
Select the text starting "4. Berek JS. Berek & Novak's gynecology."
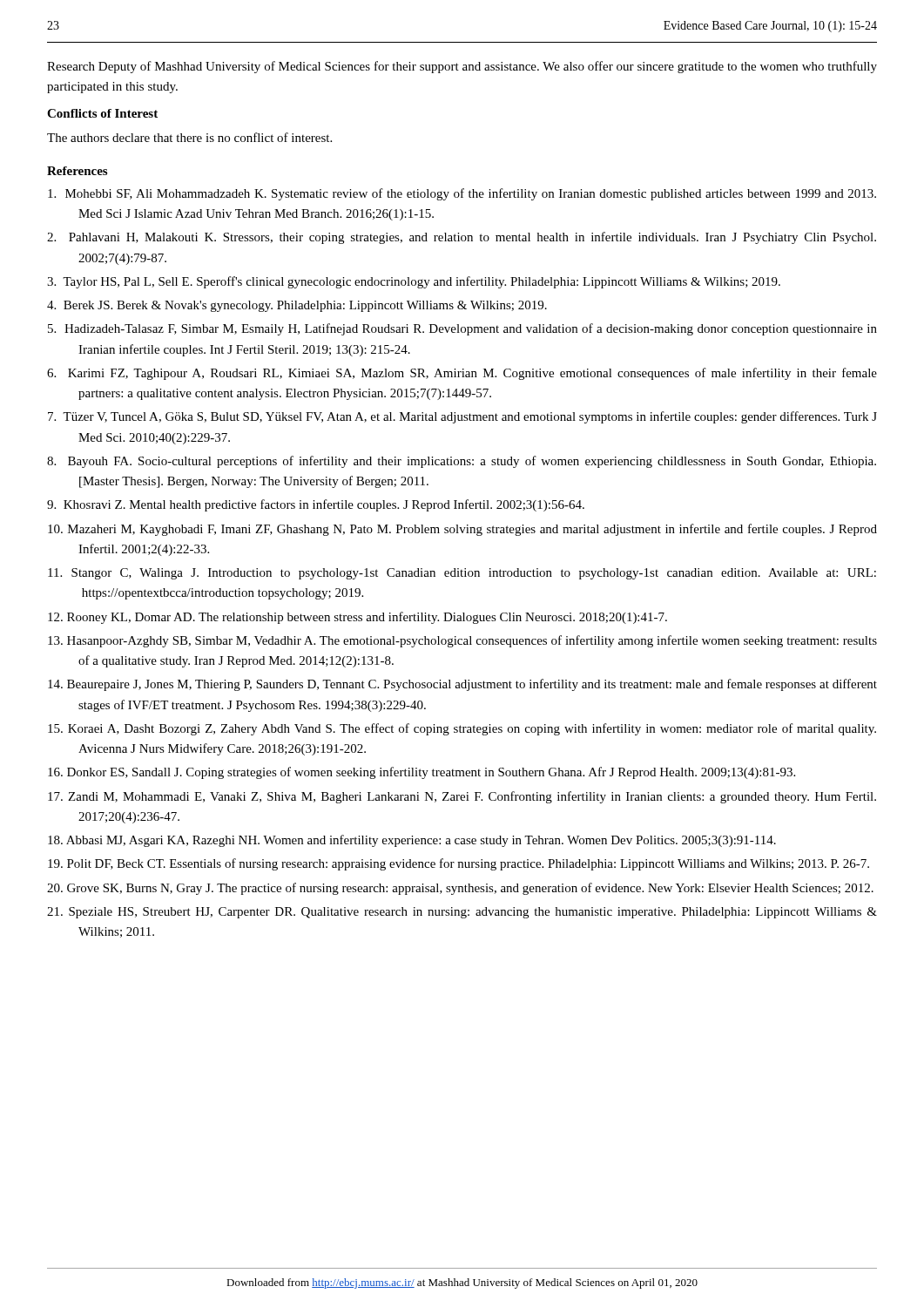click(297, 305)
